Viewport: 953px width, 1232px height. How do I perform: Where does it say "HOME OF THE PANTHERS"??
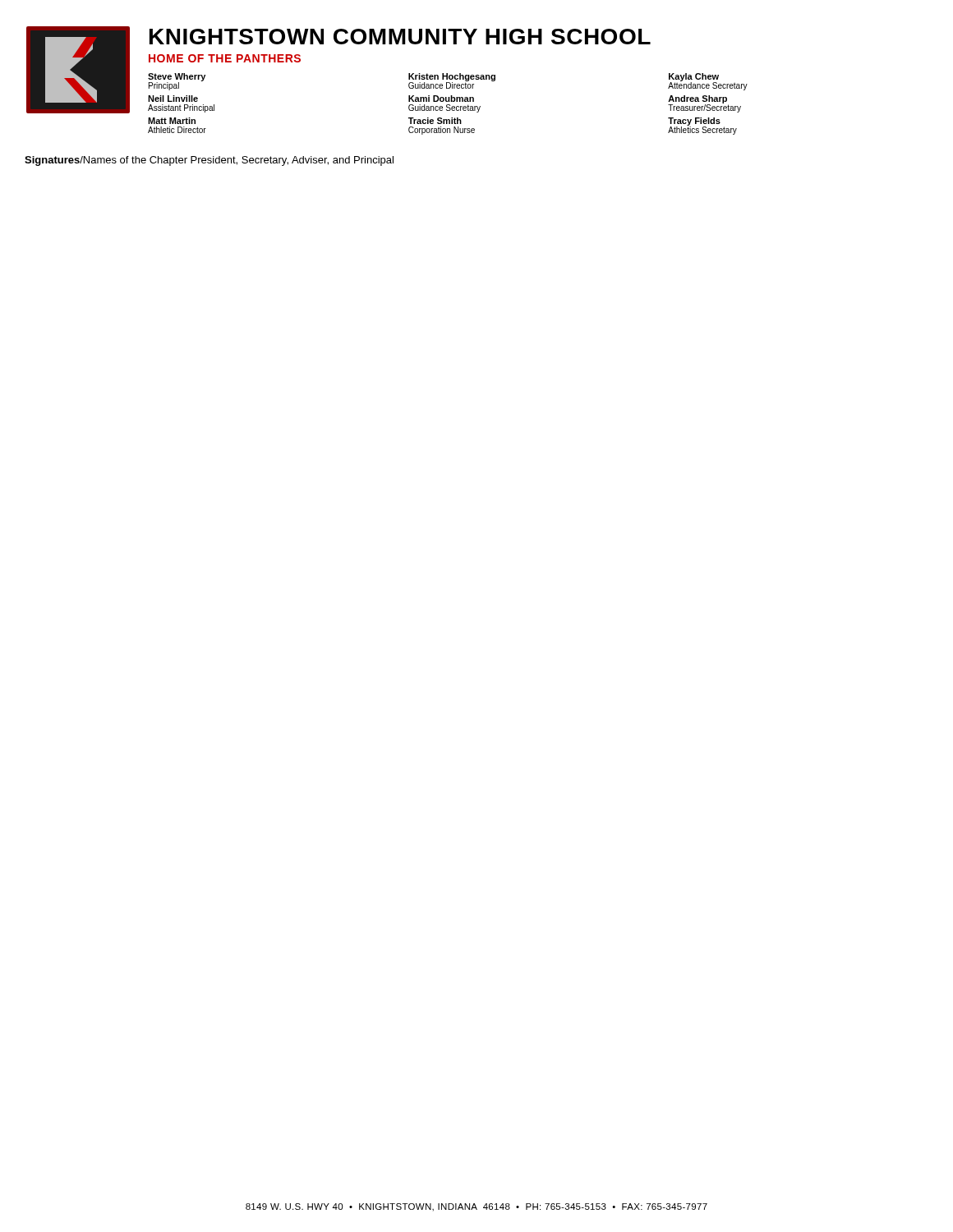[x=225, y=58]
